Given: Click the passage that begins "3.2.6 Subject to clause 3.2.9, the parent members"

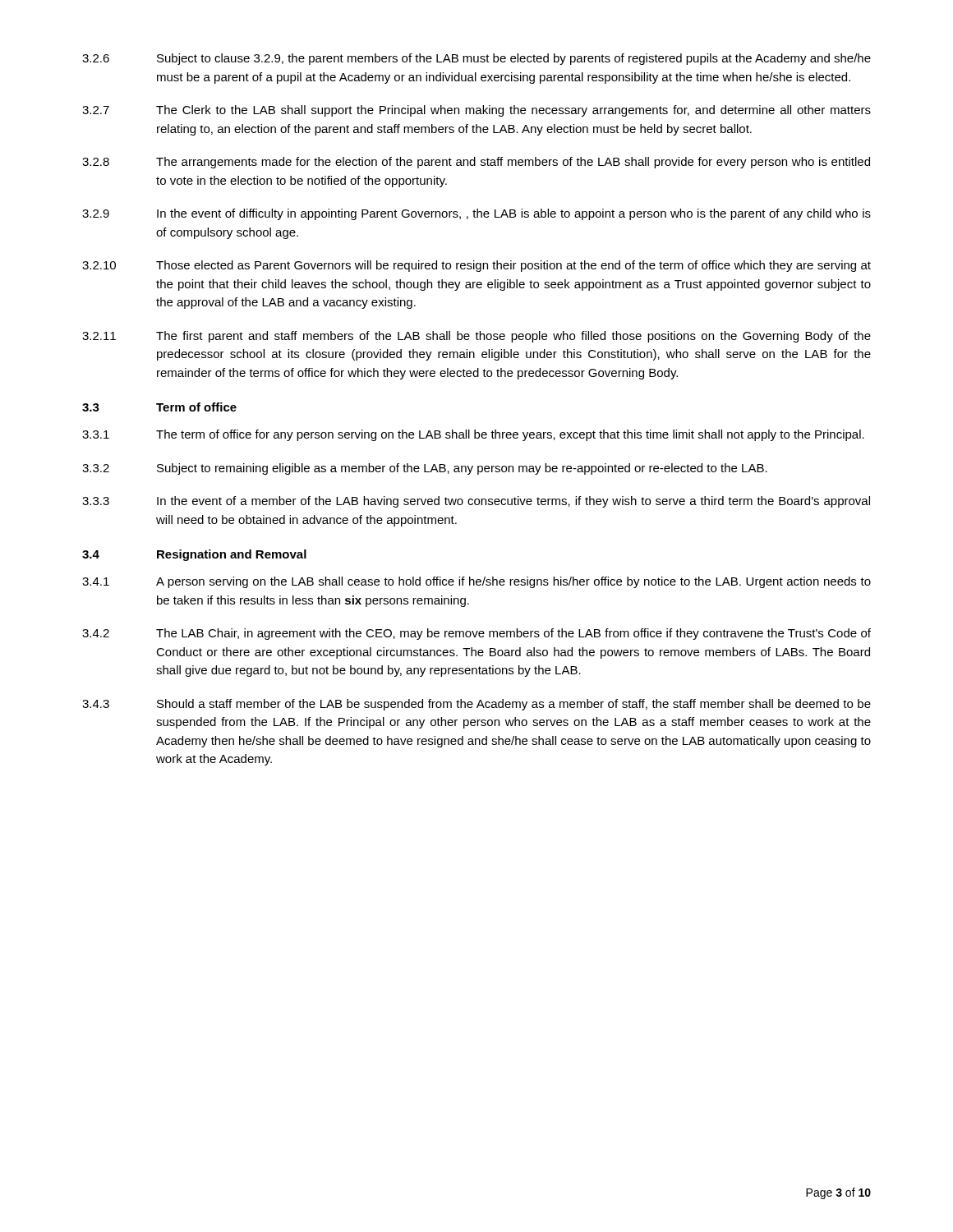Looking at the screenshot, I should 476,68.
